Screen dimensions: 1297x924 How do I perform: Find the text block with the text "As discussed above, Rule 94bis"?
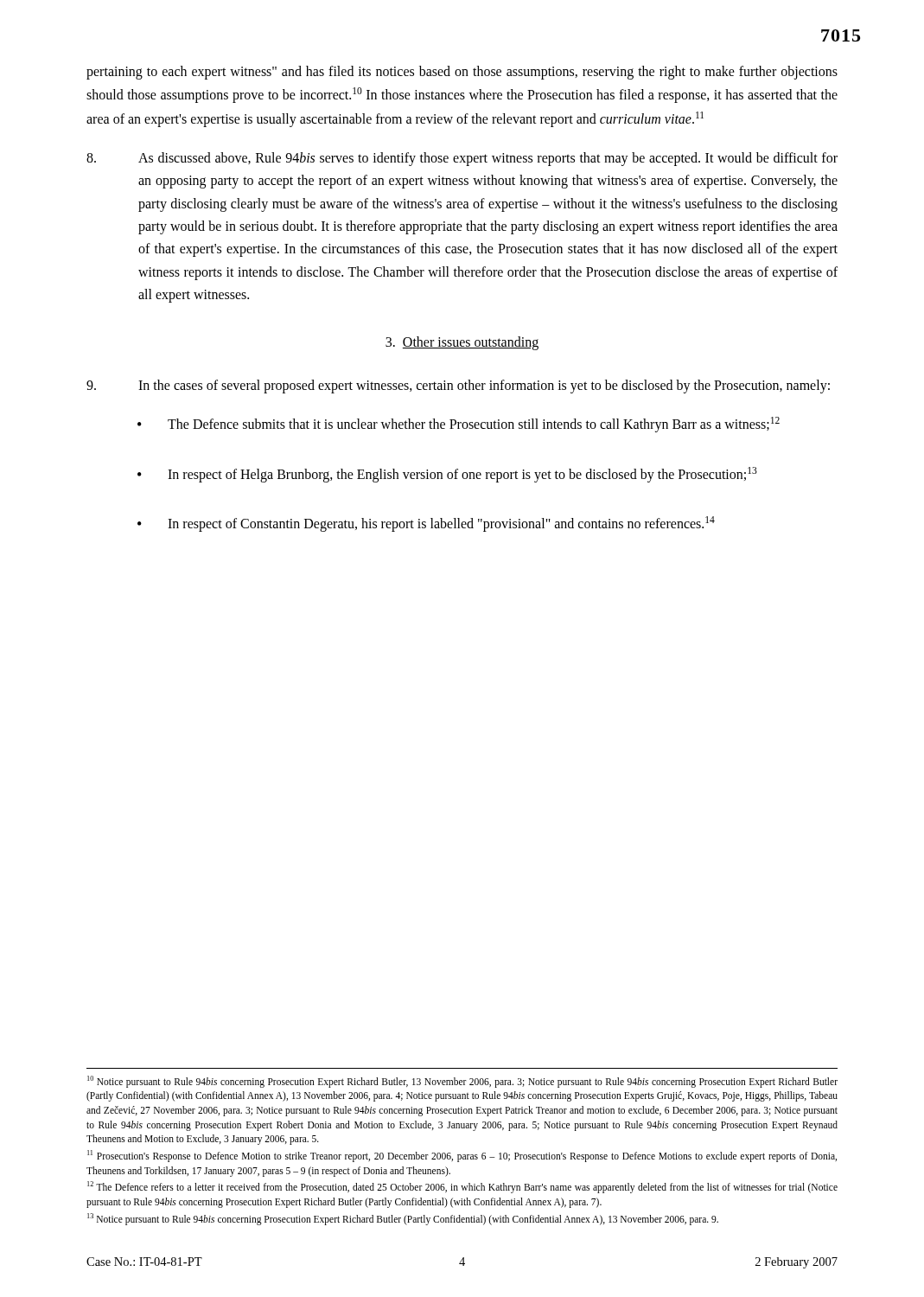pos(462,227)
